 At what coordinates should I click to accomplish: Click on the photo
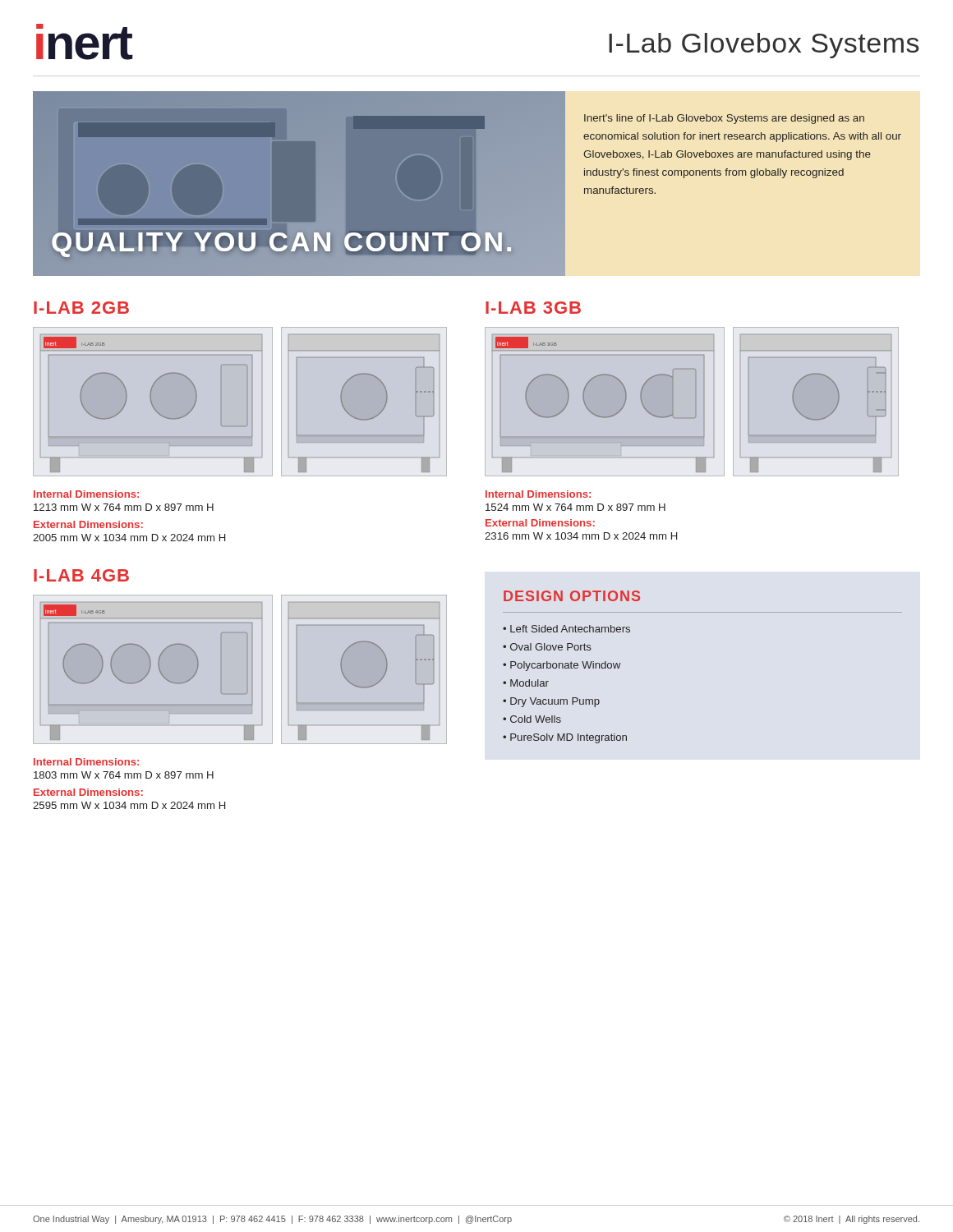point(299,184)
